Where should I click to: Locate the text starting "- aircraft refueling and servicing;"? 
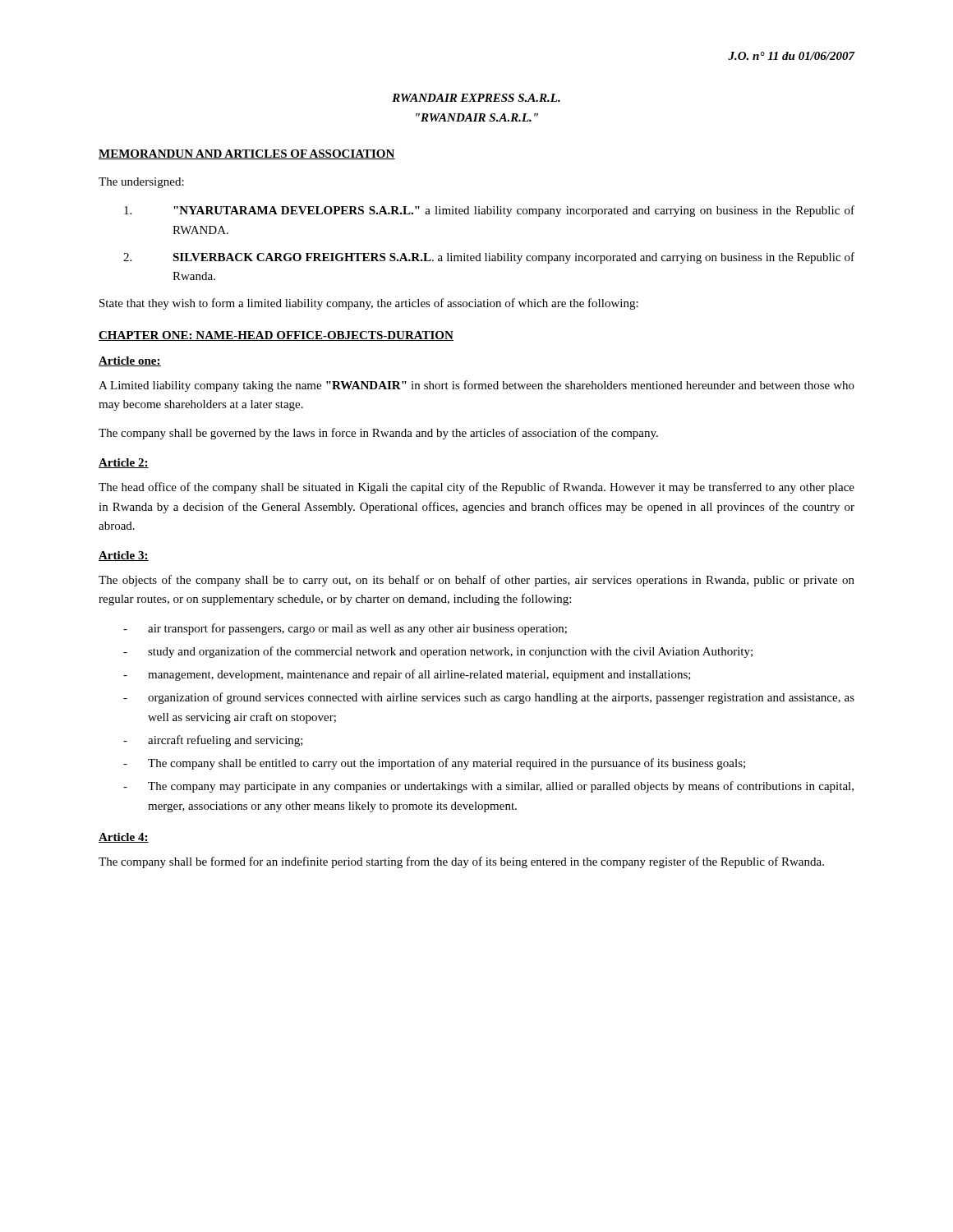click(x=213, y=741)
